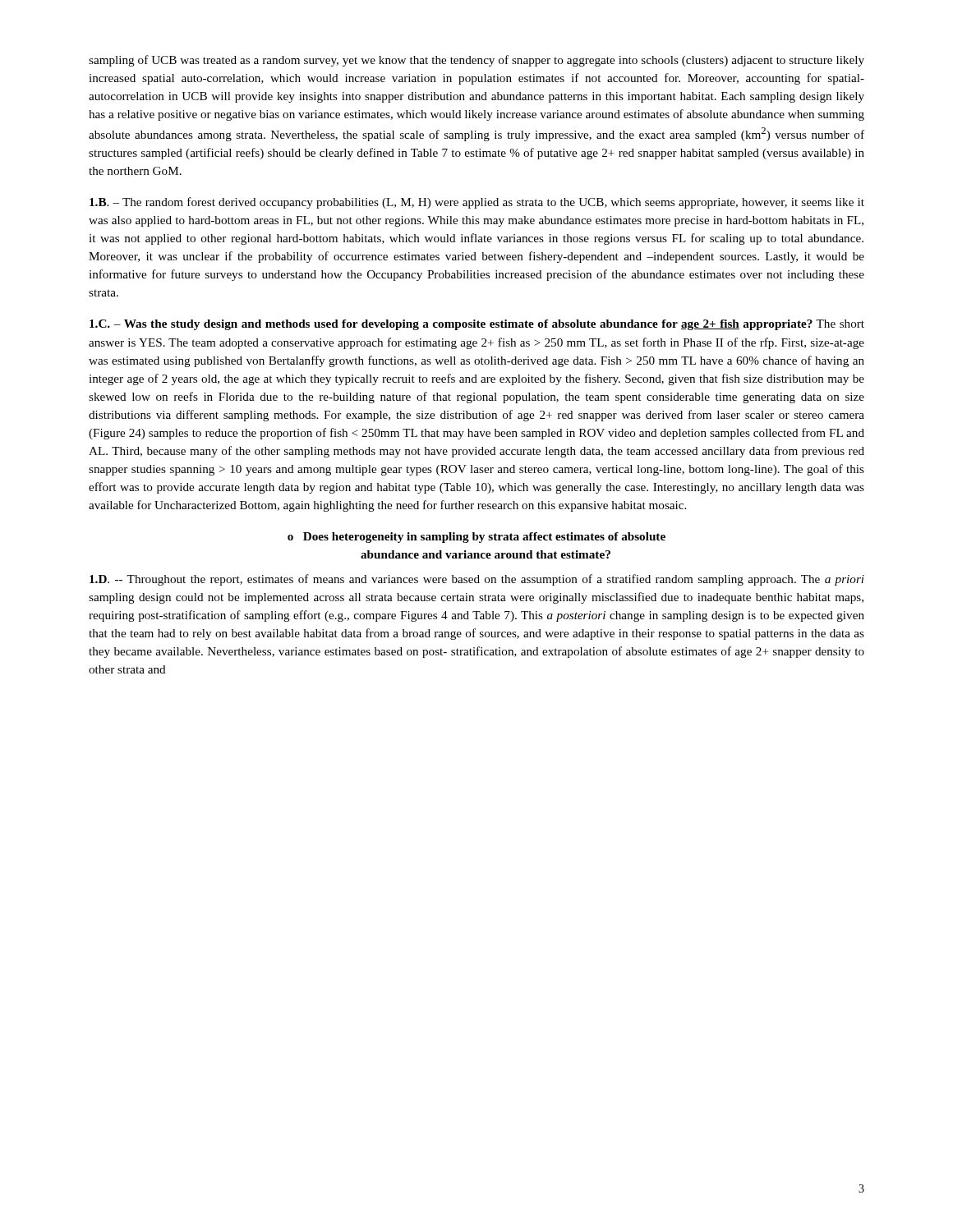Select the text block that says "B. – The random forest derived occupancy"
953x1232 pixels.
pos(476,247)
